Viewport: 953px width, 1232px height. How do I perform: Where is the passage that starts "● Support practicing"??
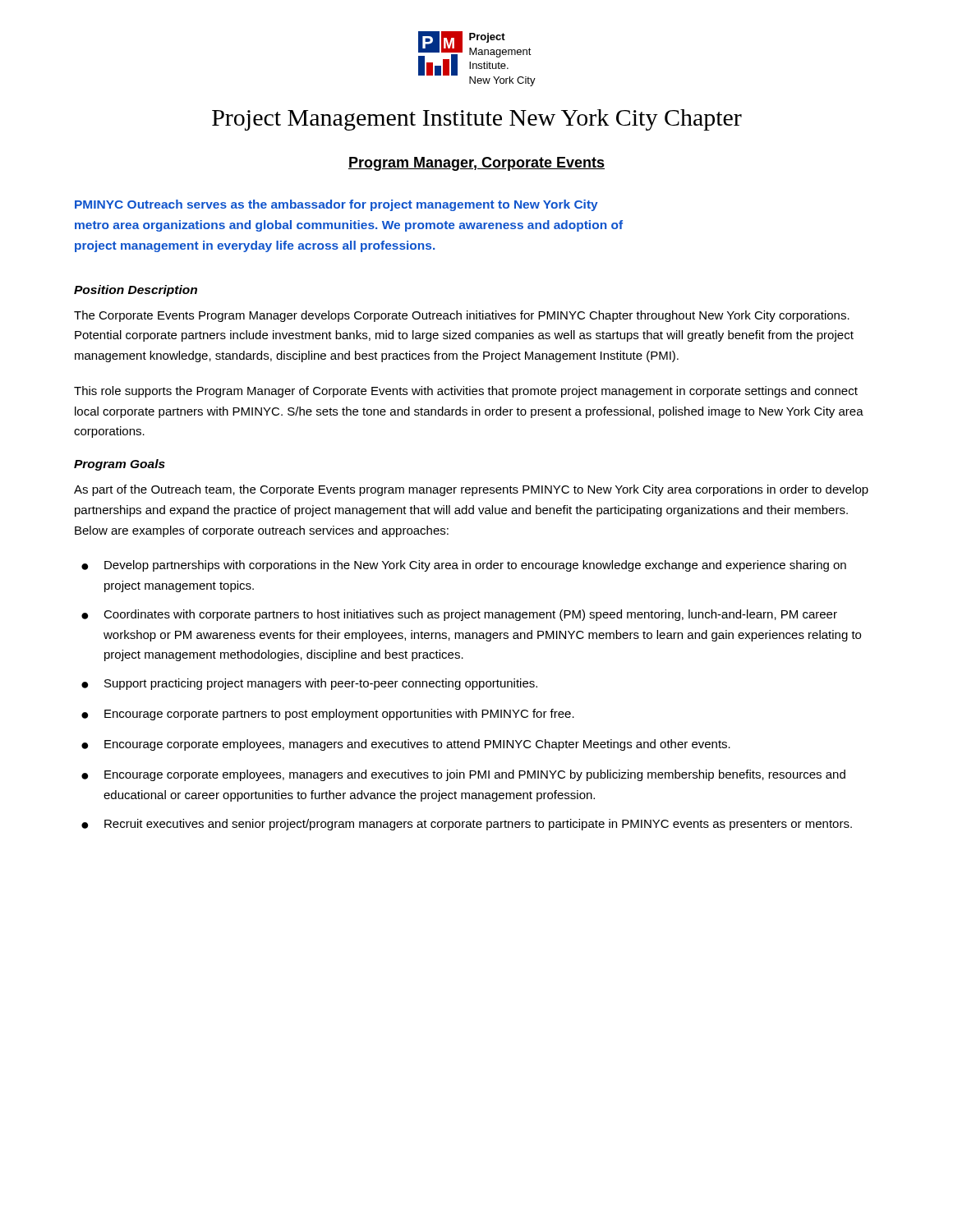click(x=476, y=685)
